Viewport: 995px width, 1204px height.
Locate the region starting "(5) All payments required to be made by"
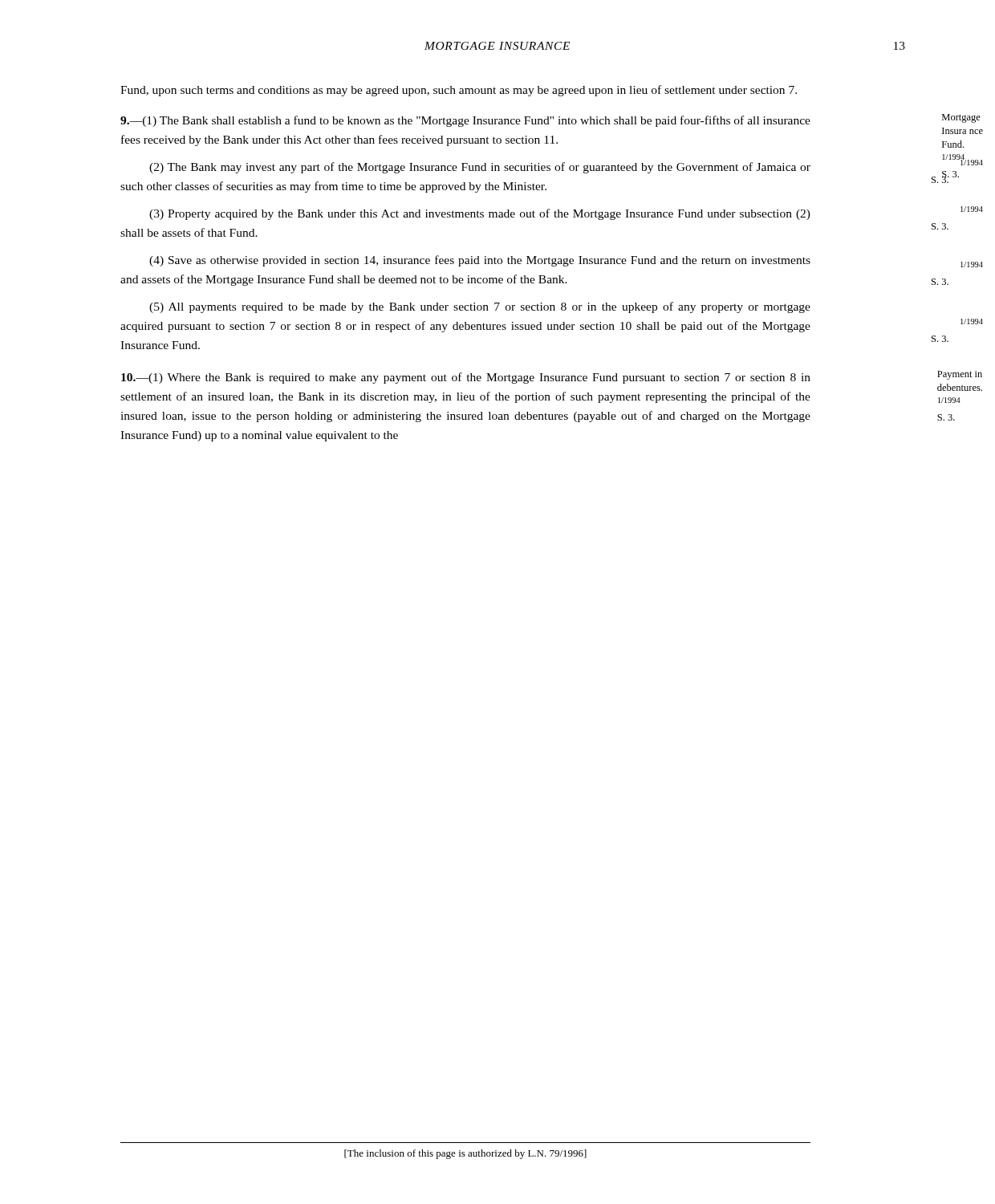pos(465,326)
